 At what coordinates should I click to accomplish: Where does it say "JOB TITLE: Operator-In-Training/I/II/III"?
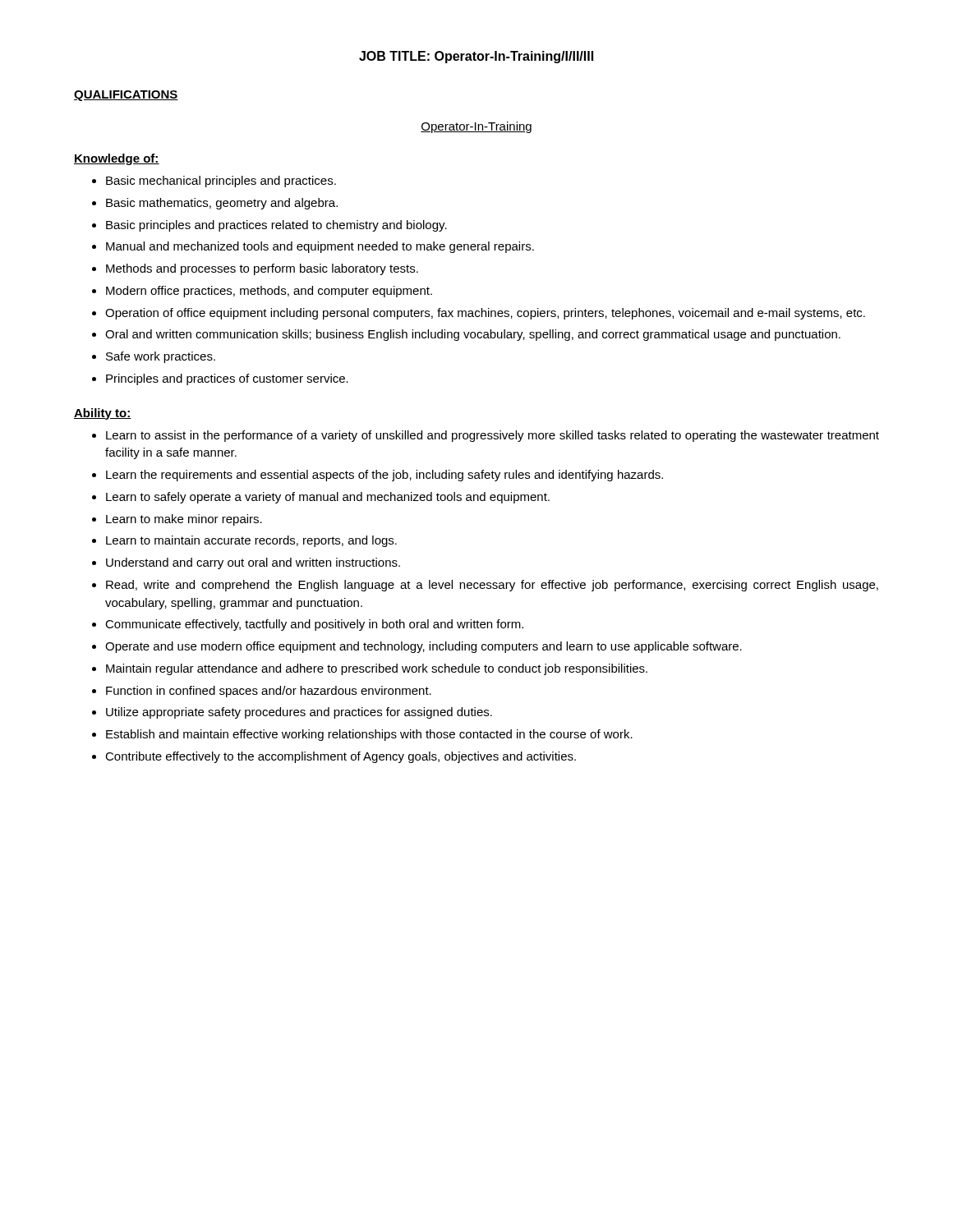coord(476,56)
